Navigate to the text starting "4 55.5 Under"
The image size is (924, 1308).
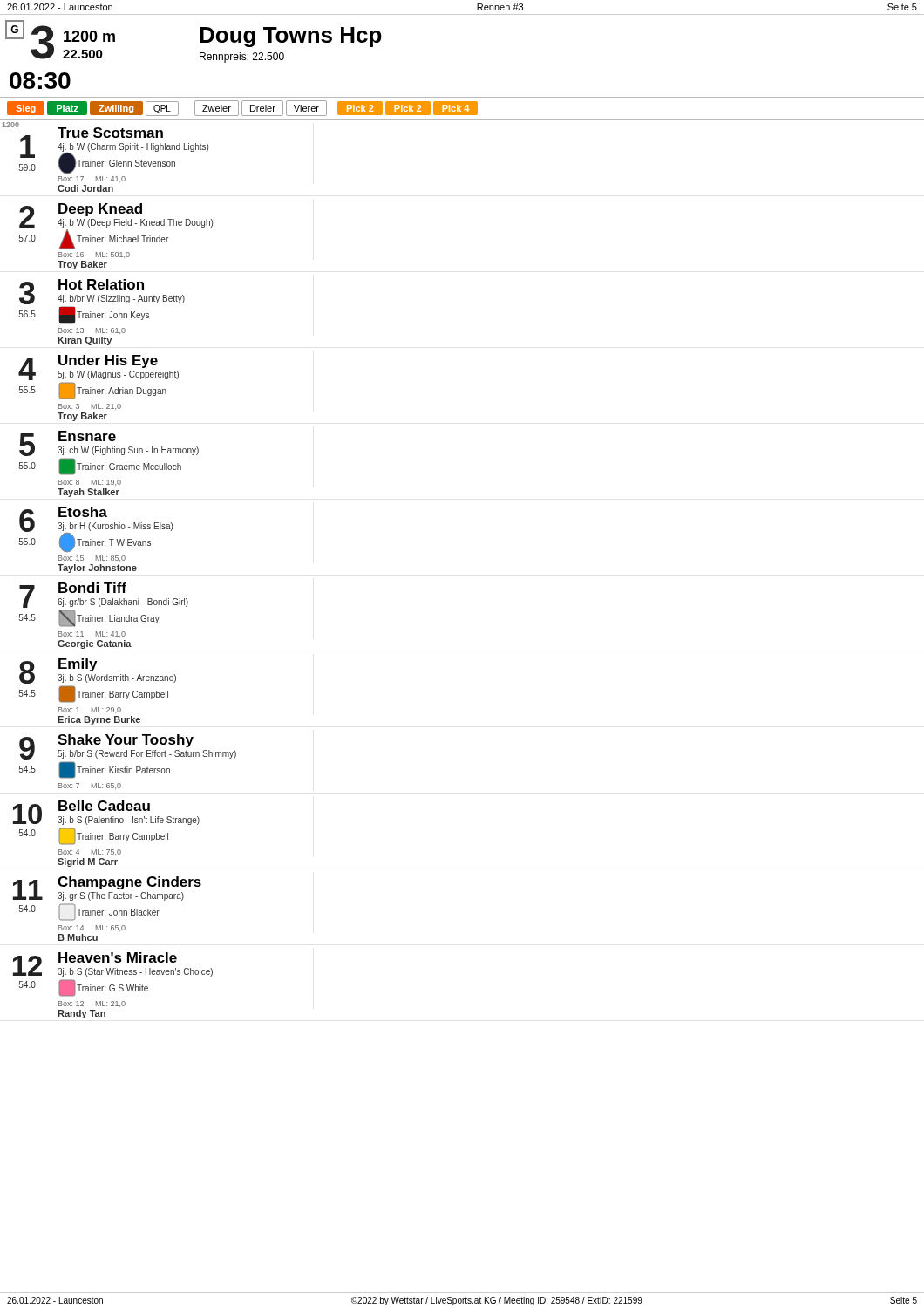point(99,388)
